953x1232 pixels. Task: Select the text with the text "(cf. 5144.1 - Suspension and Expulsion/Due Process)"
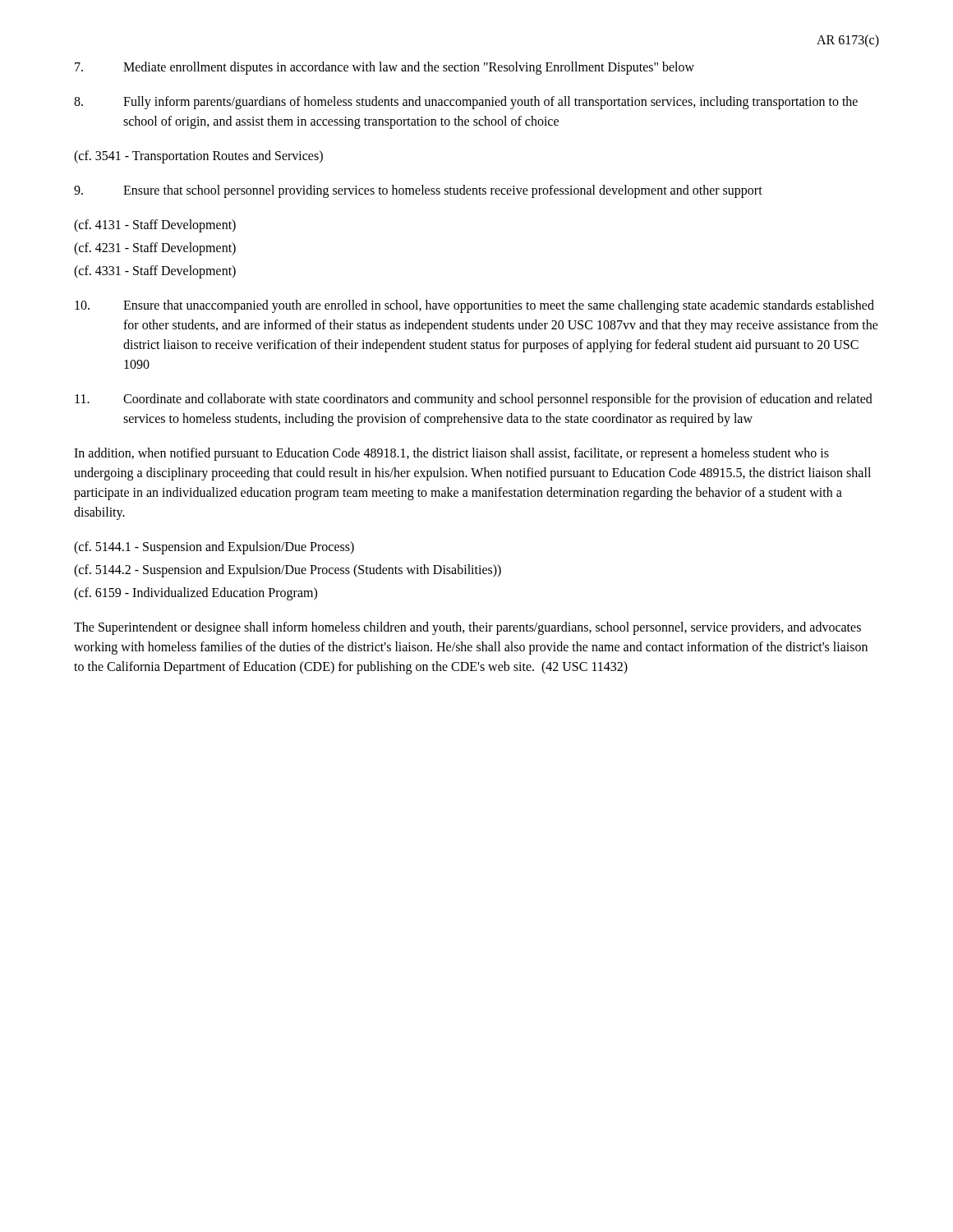tap(214, 547)
